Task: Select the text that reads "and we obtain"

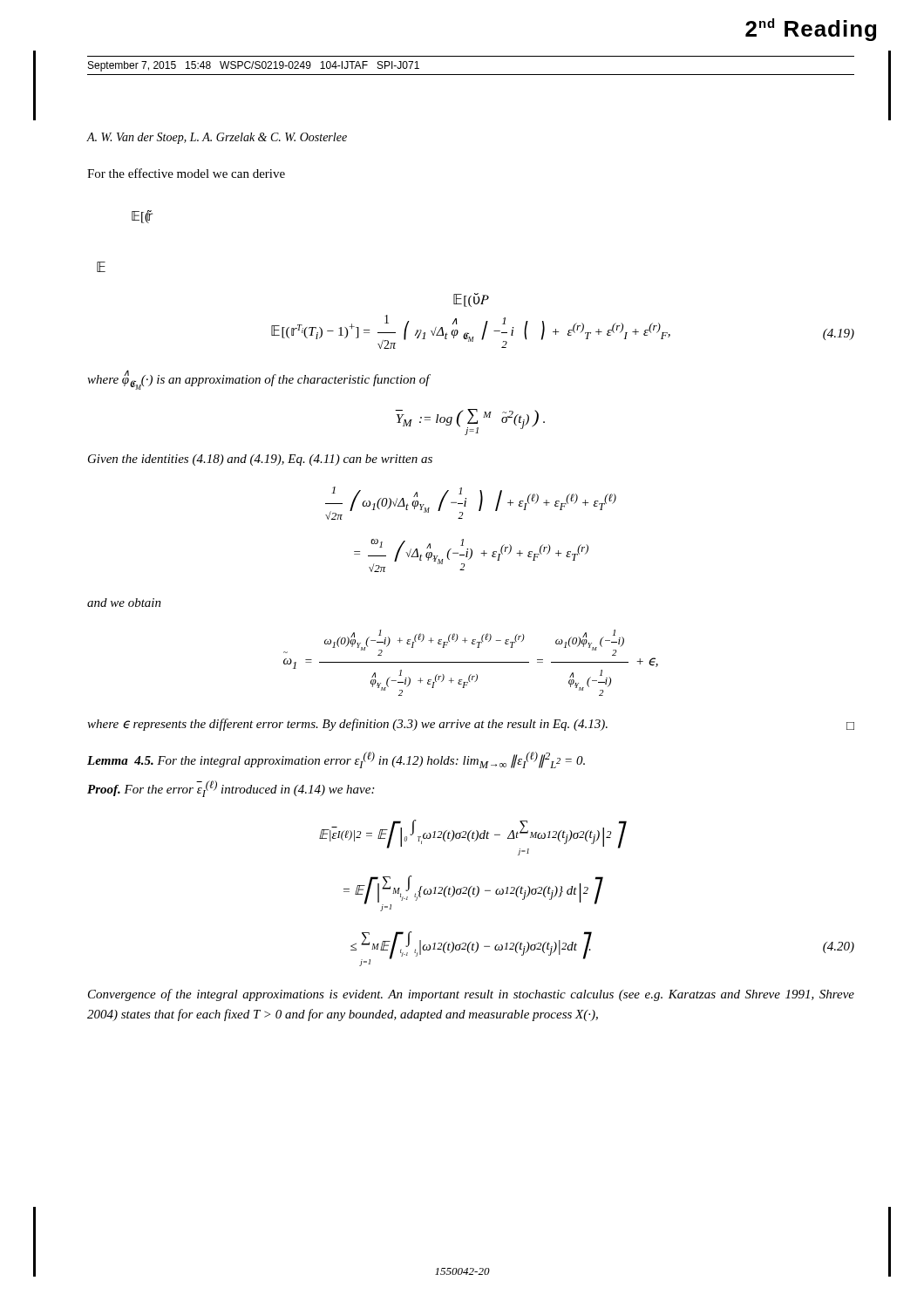Action: tap(124, 603)
